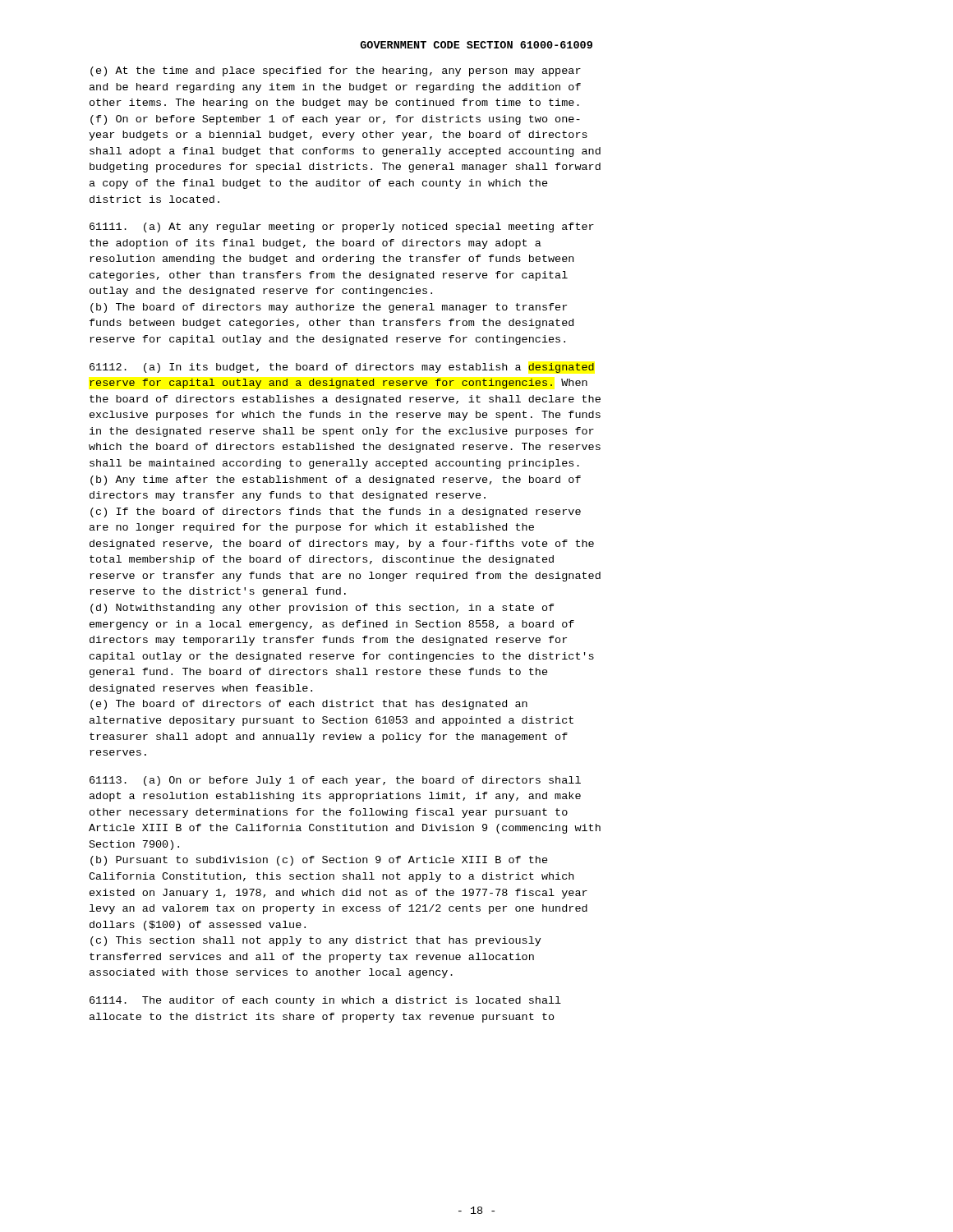Locate the text starting "(a) At any regular meeting or properly"
Screen dimensions: 1232x953
(342, 283)
